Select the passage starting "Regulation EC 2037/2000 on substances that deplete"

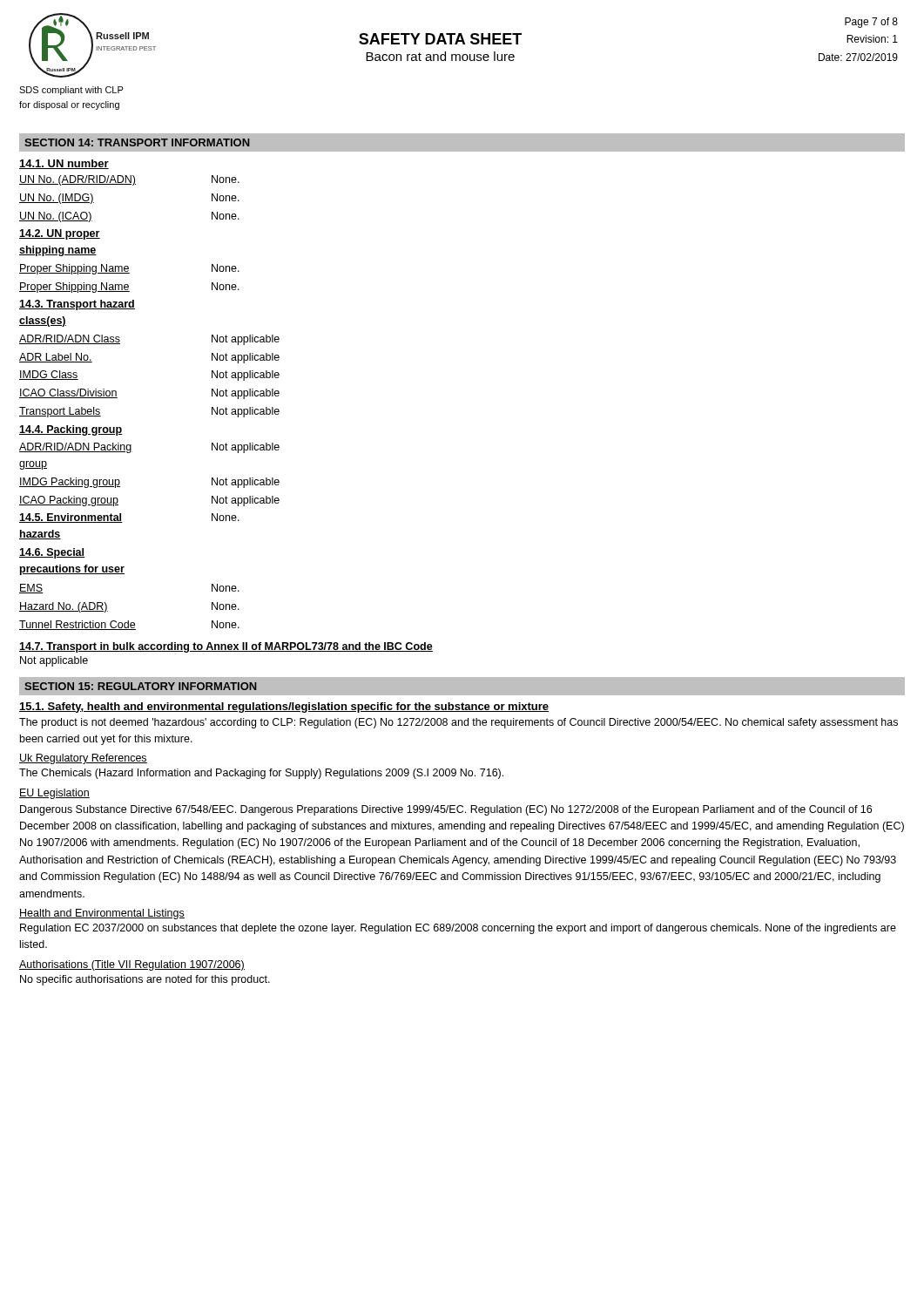pyautogui.click(x=458, y=936)
